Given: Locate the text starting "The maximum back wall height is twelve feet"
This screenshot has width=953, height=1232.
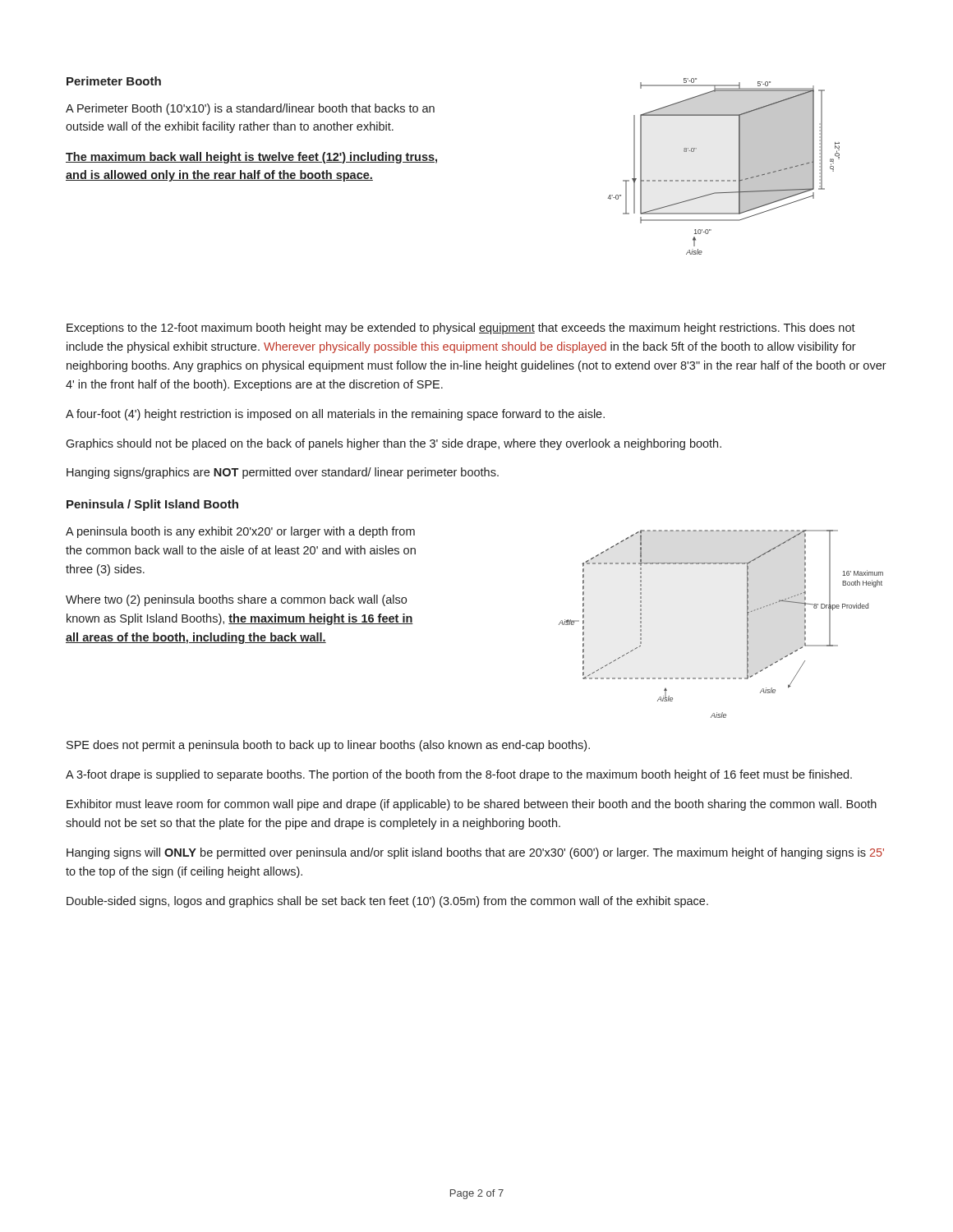Looking at the screenshot, I should 252,166.
